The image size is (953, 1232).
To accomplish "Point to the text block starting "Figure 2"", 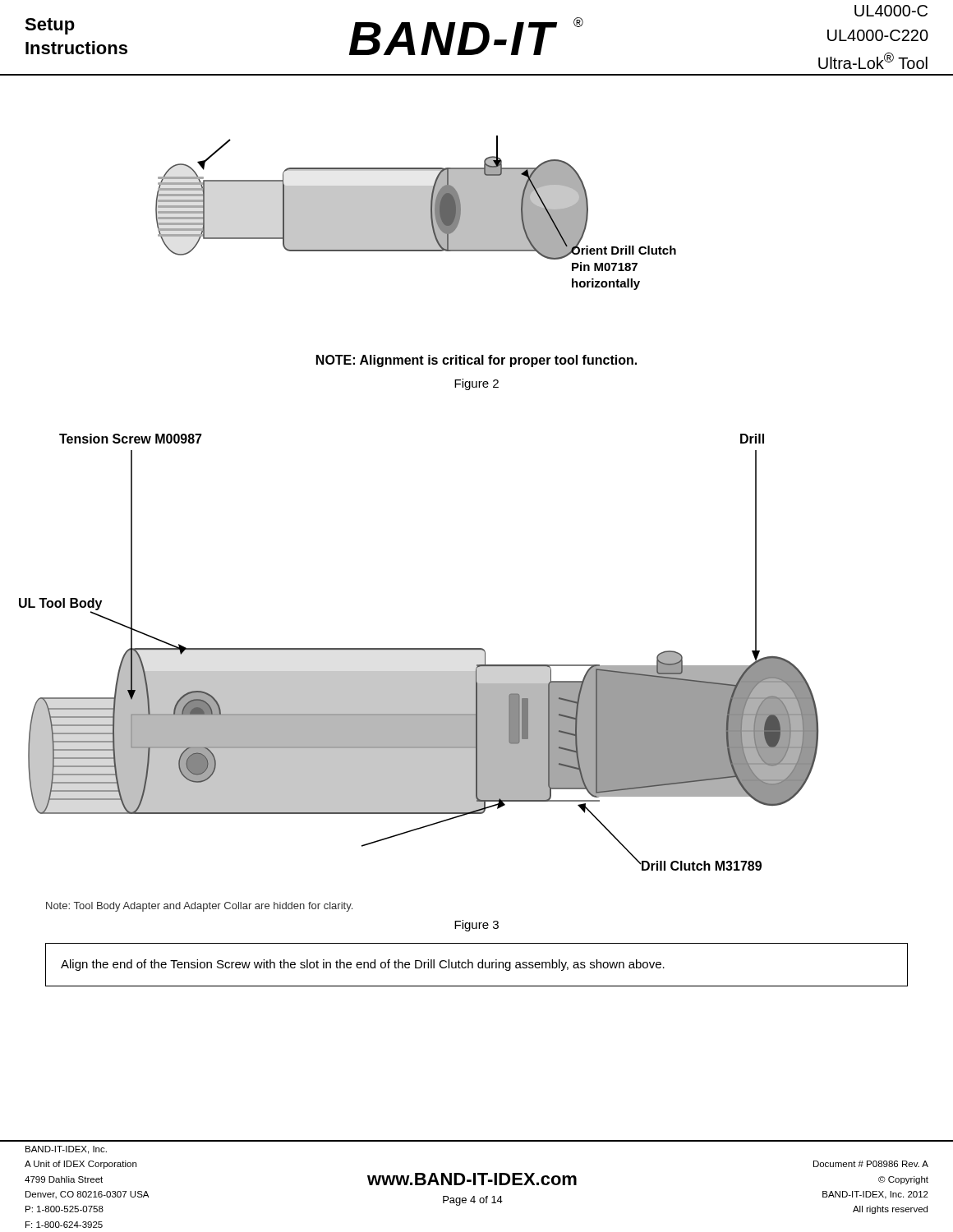I will [x=476, y=383].
